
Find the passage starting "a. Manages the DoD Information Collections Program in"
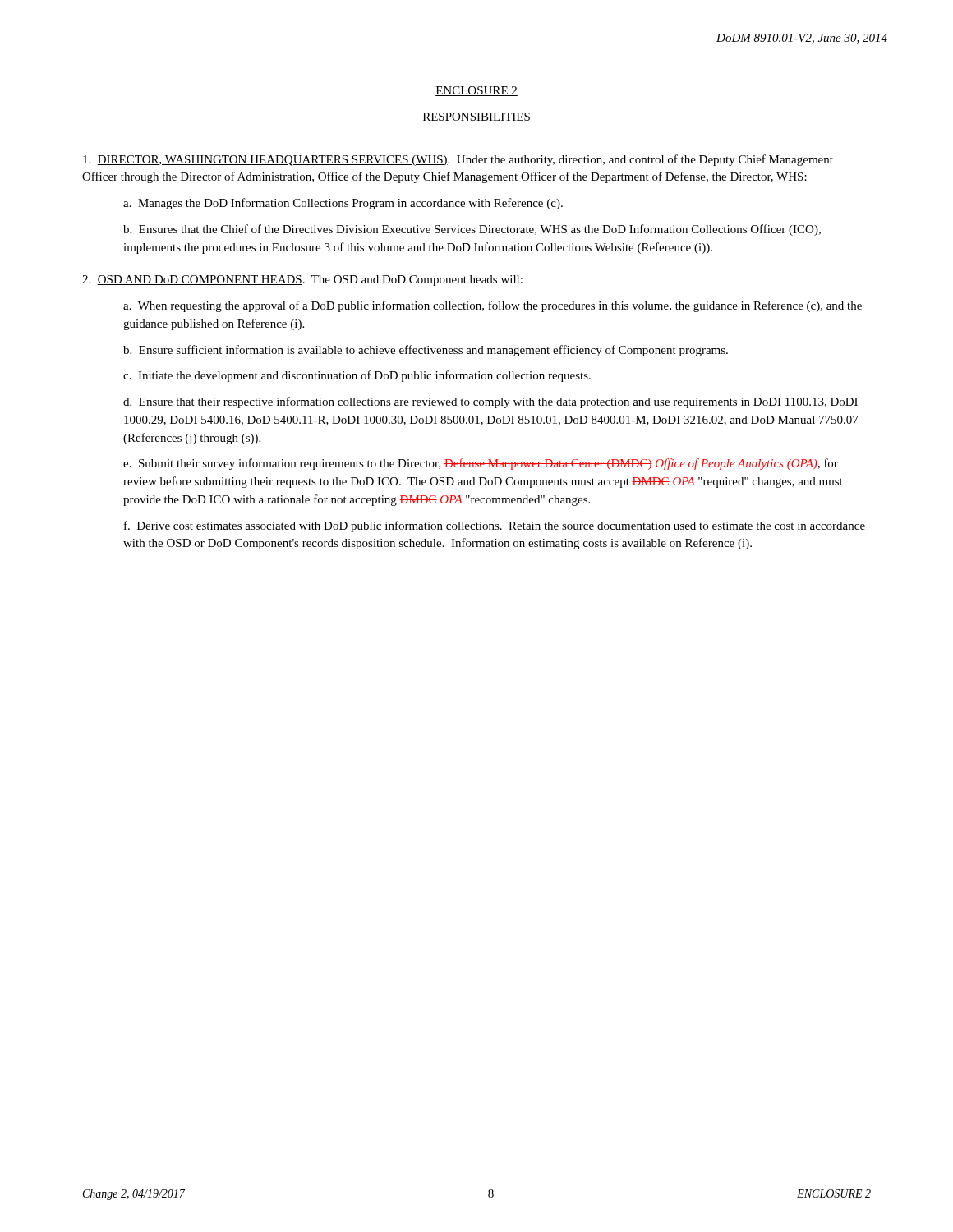(x=343, y=203)
